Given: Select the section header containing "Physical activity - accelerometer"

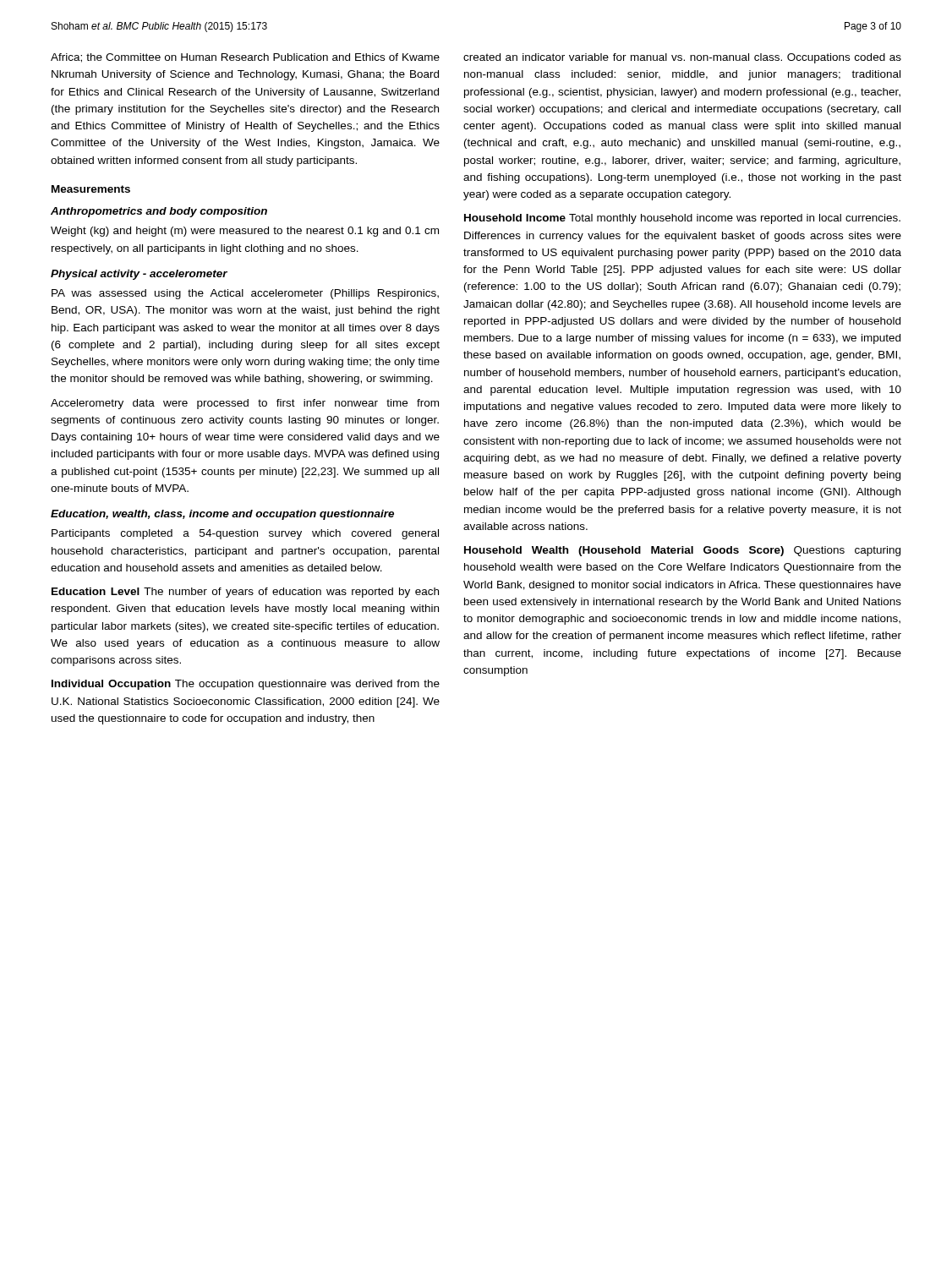Looking at the screenshot, I should click(x=139, y=273).
